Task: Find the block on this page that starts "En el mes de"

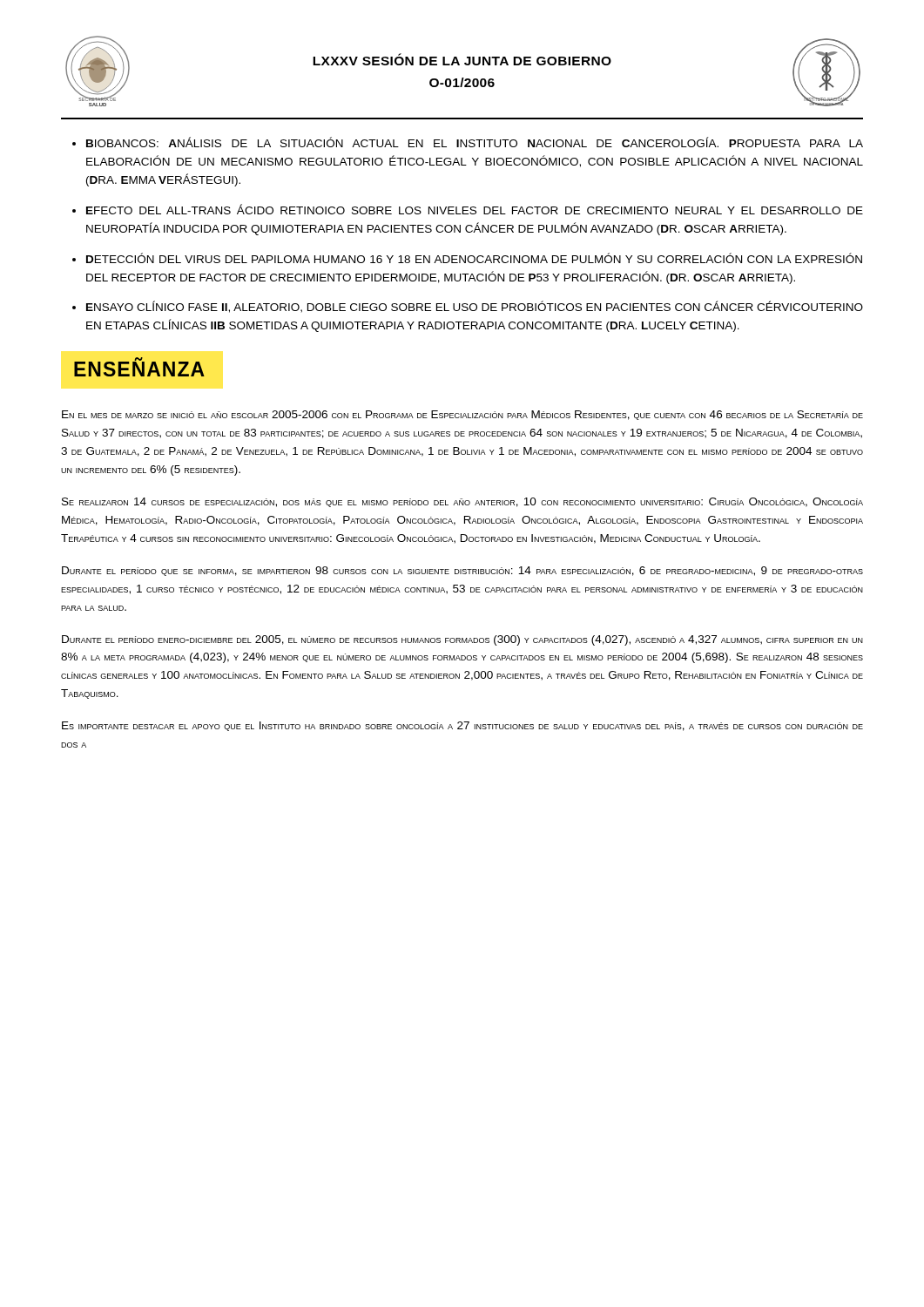Action: [462, 442]
